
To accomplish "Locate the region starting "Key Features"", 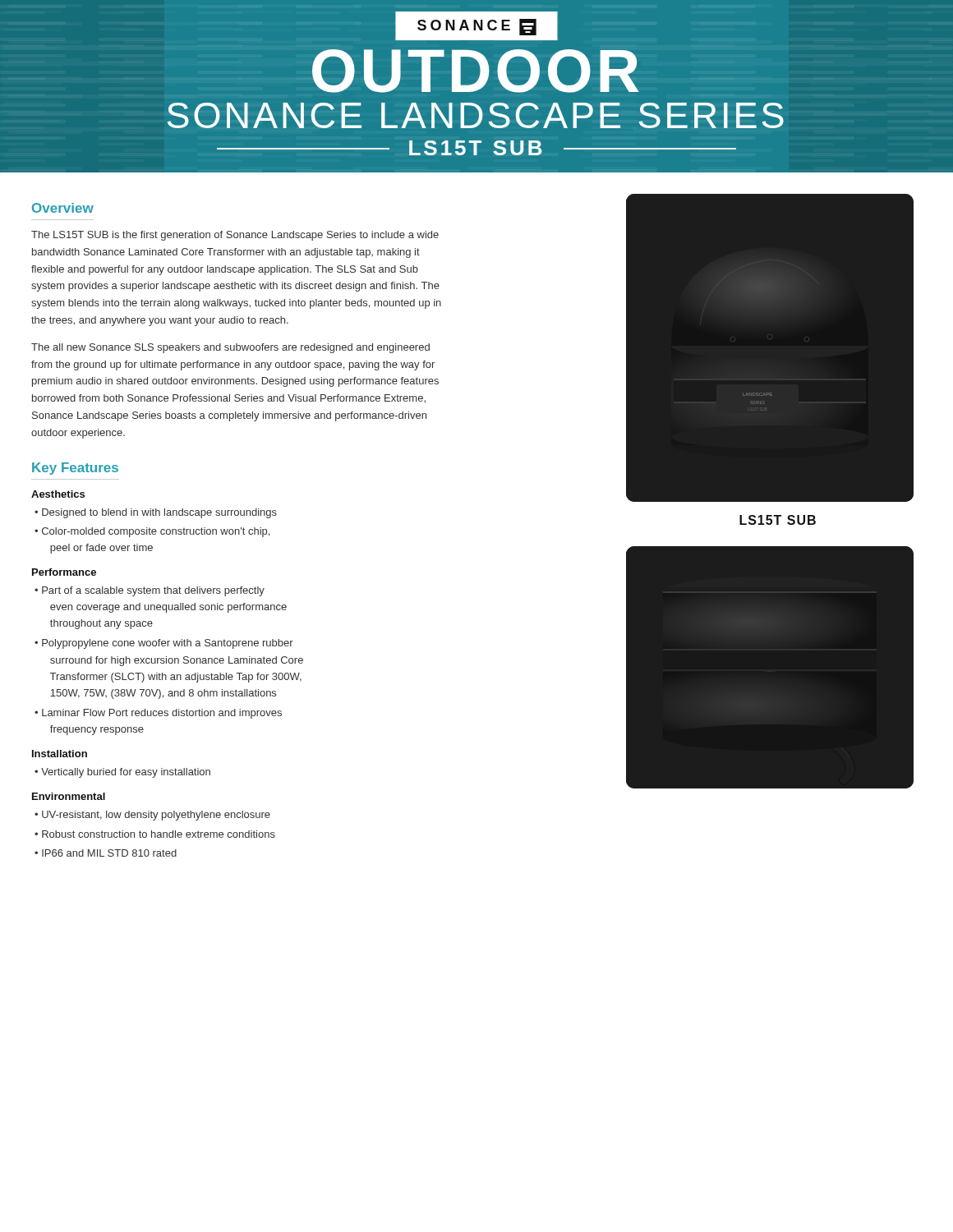I will pyautogui.click(x=75, y=467).
